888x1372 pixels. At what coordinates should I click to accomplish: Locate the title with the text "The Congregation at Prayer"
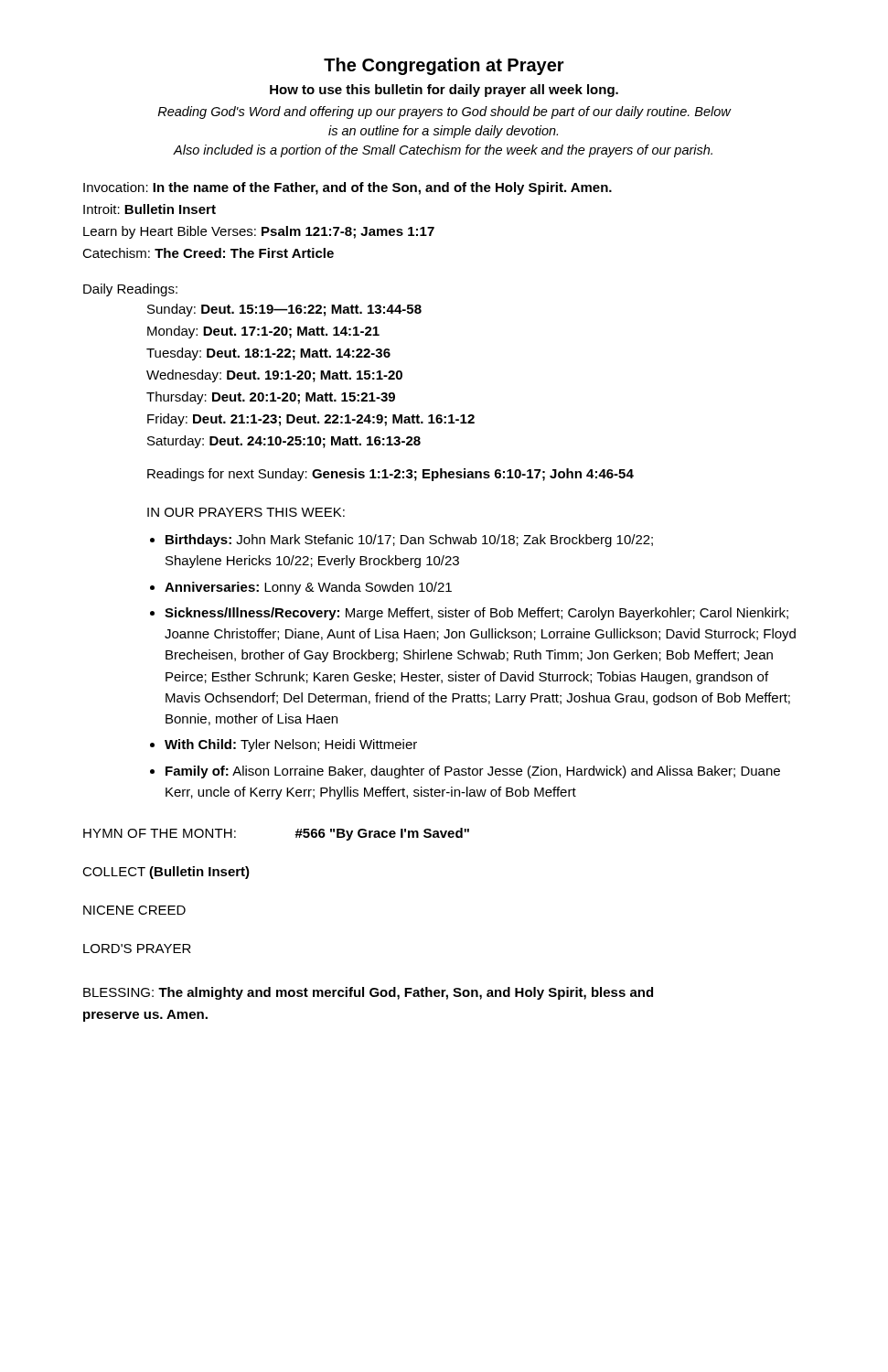click(x=444, y=65)
